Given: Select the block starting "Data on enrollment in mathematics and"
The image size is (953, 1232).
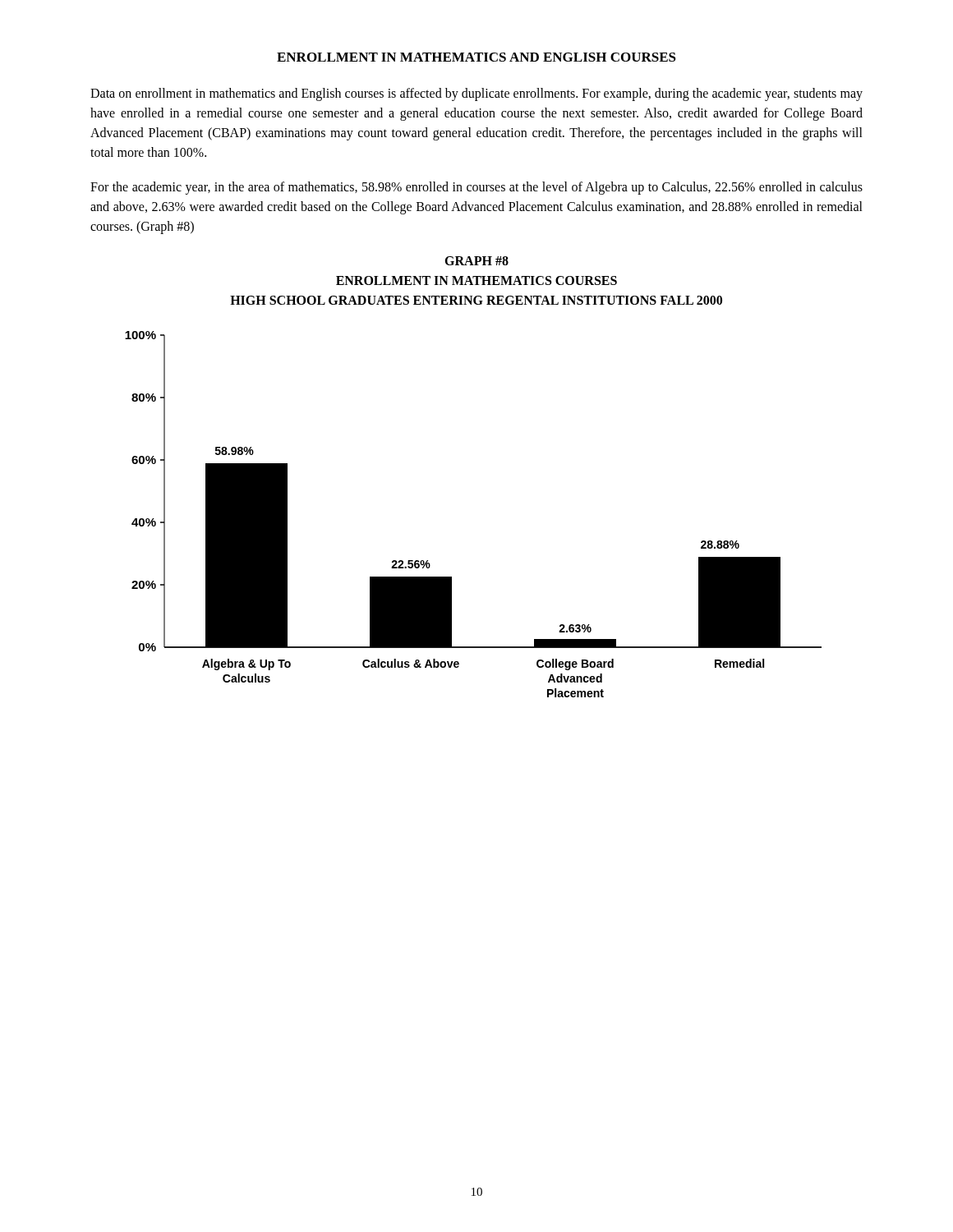Looking at the screenshot, I should point(476,123).
